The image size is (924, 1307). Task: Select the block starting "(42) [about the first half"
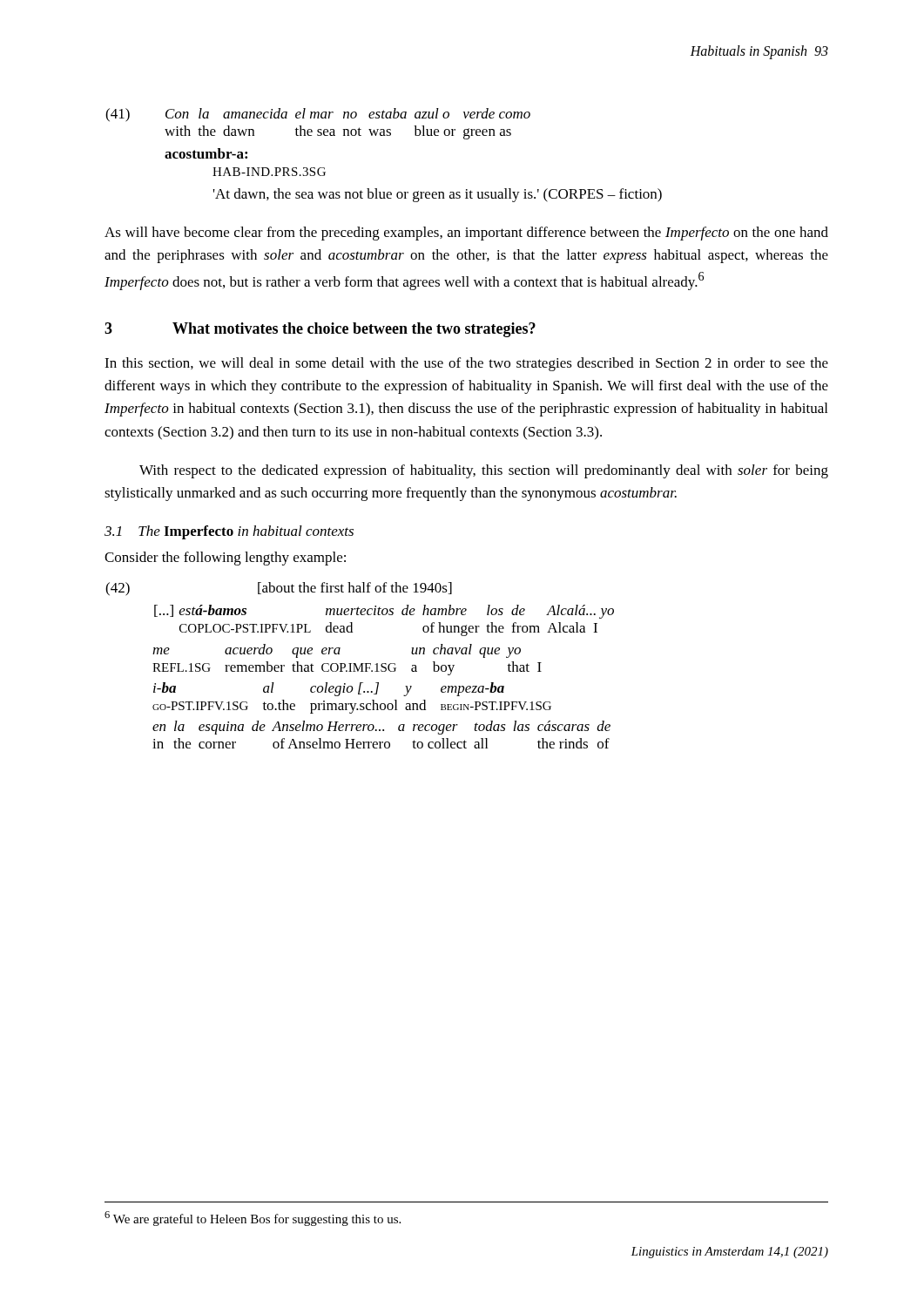click(466, 665)
